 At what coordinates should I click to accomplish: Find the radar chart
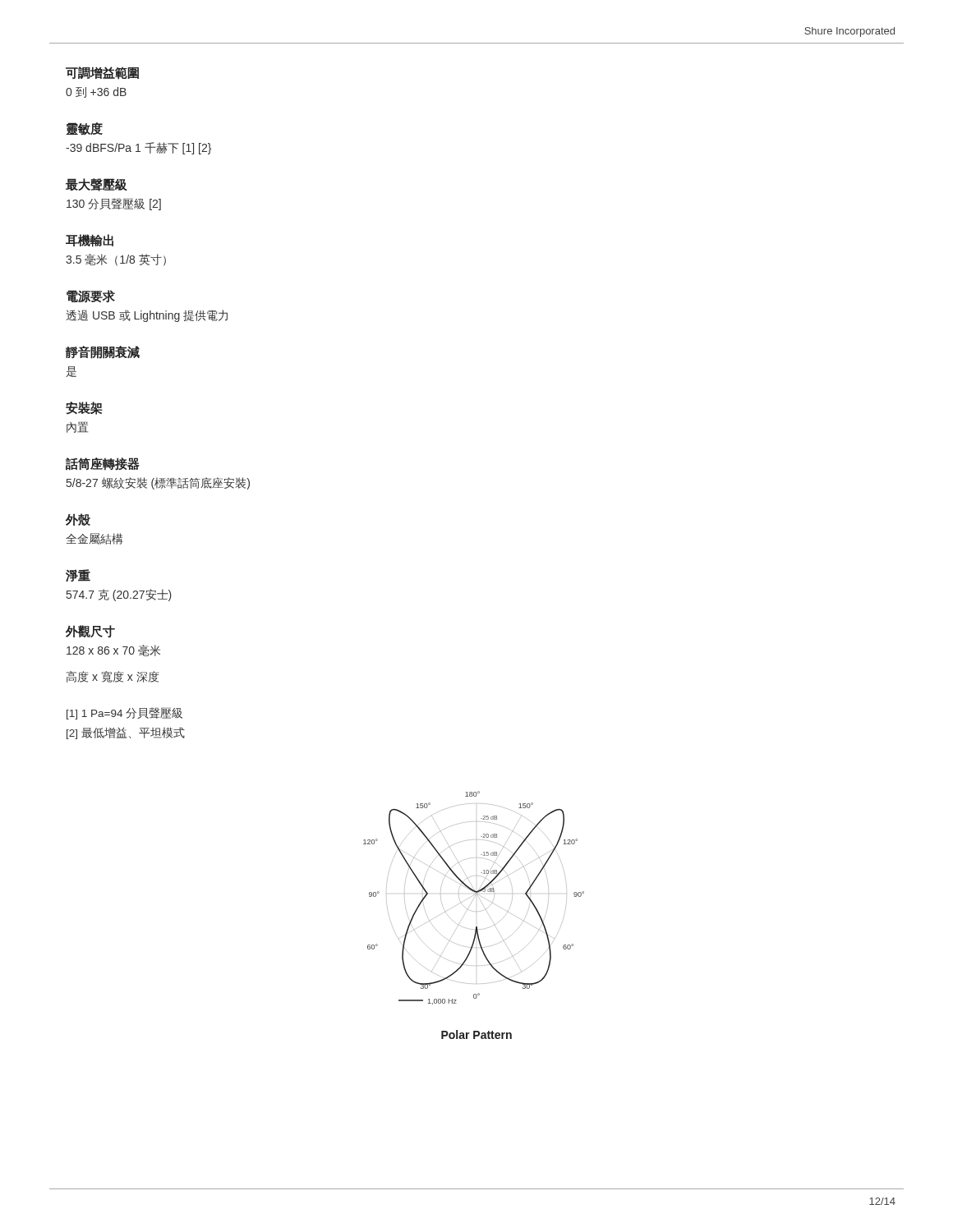476,895
